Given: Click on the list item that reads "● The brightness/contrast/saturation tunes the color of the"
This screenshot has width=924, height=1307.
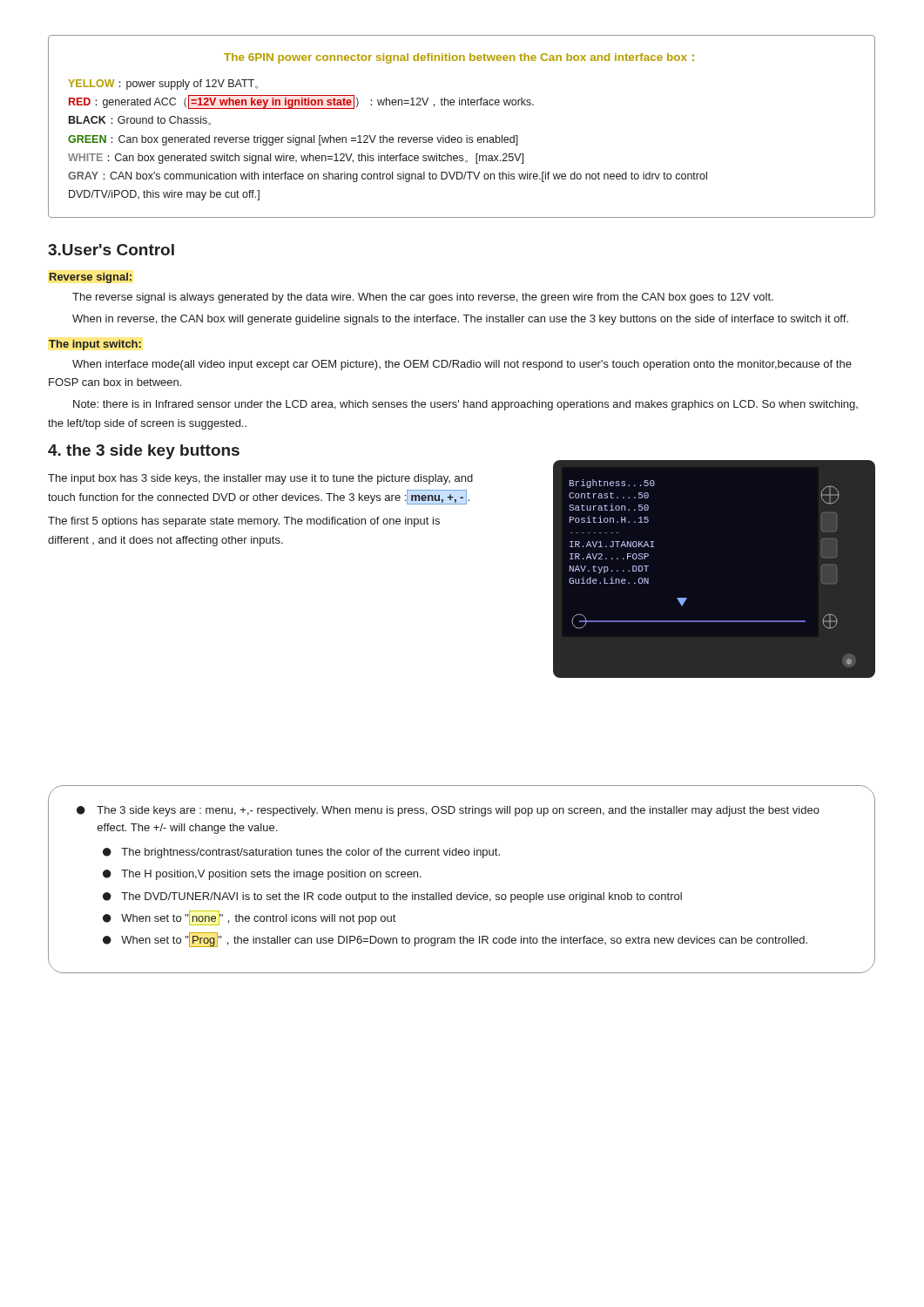Looking at the screenshot, I should tap(301, 853).
